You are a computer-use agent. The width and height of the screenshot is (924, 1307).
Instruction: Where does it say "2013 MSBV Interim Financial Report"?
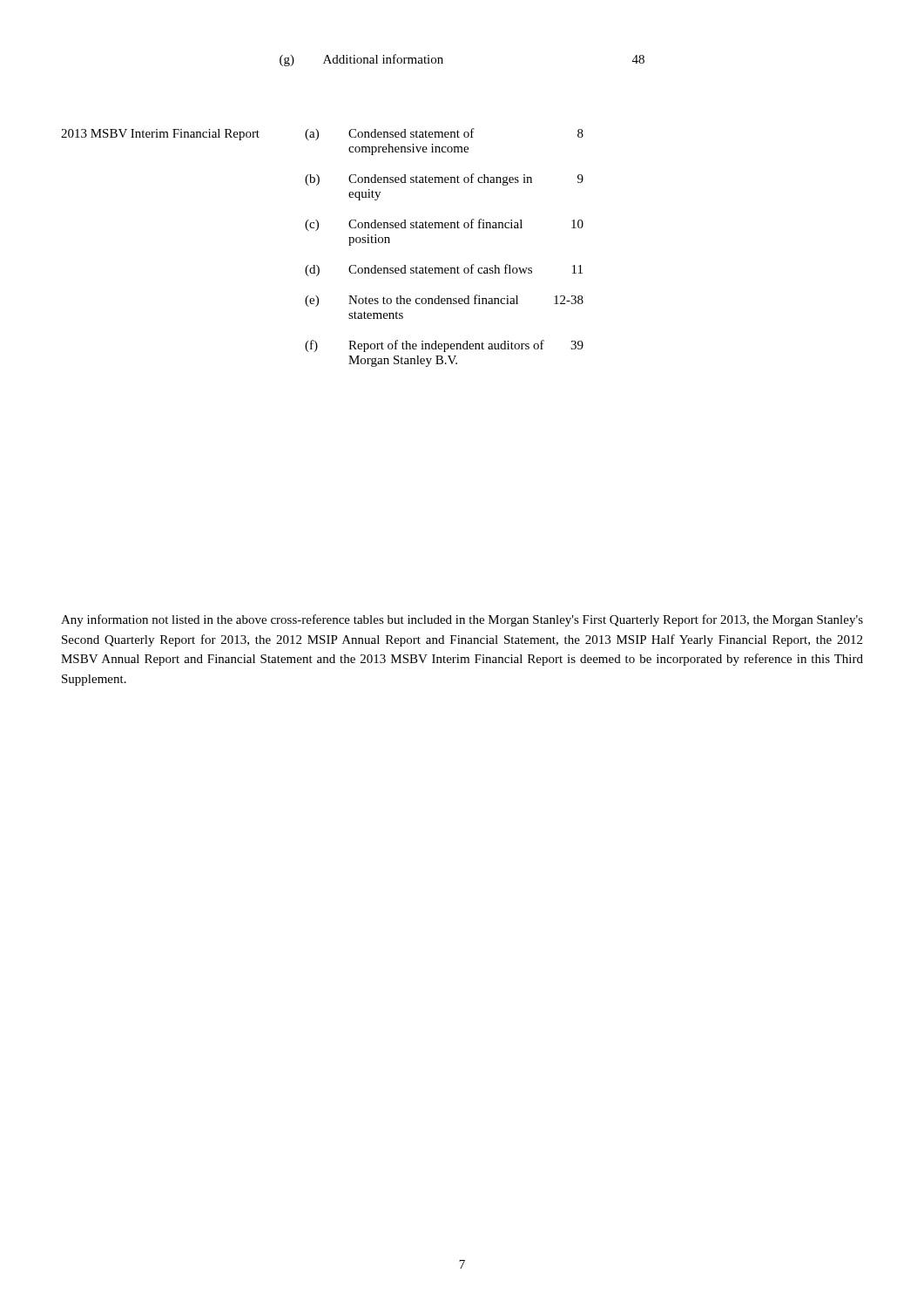160,133
